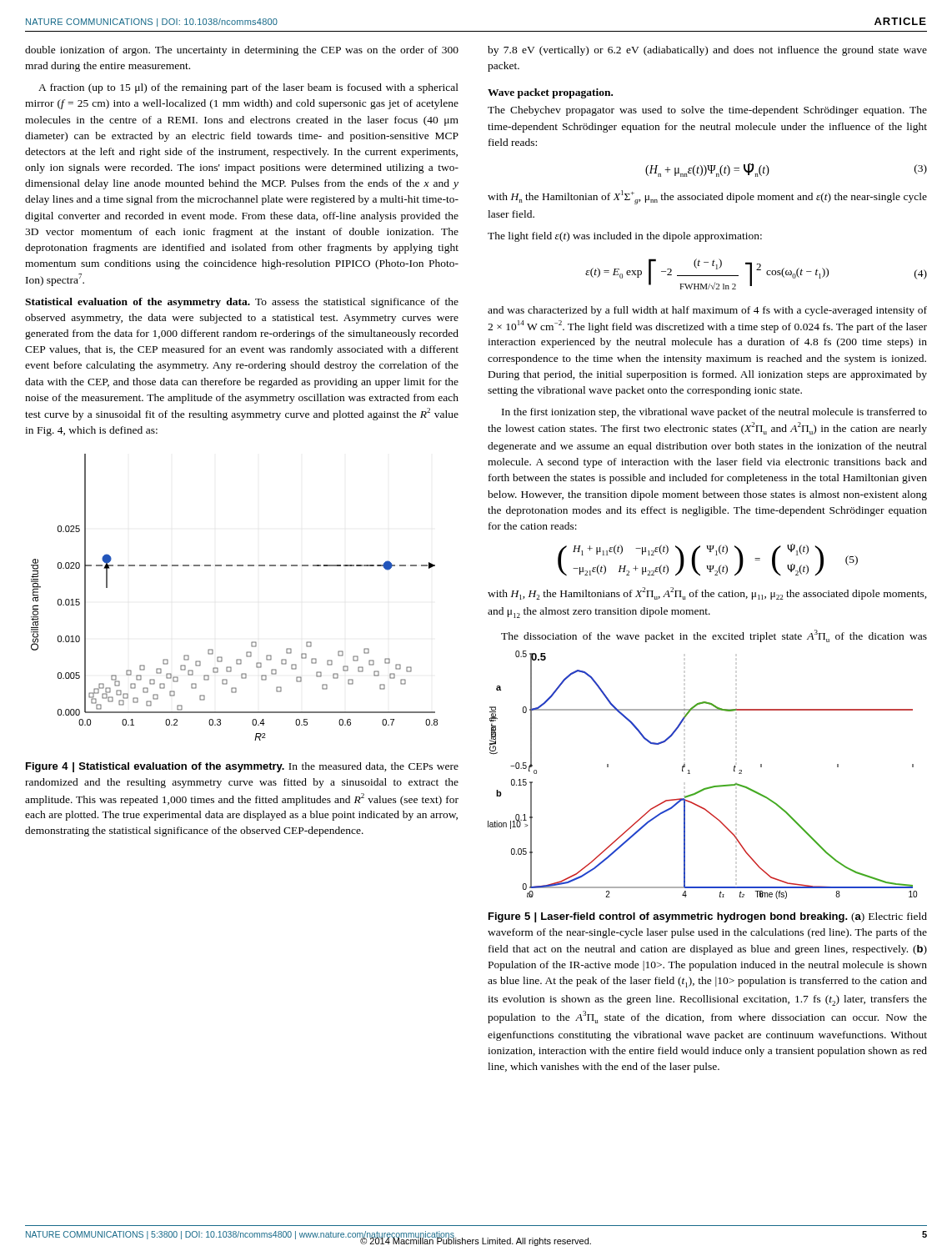Where is the formula that starts "ε(t) = E0 exp"?
The height and width of the screenshot is (1251, 952).
pyautogui.click(x=707, y=273)
